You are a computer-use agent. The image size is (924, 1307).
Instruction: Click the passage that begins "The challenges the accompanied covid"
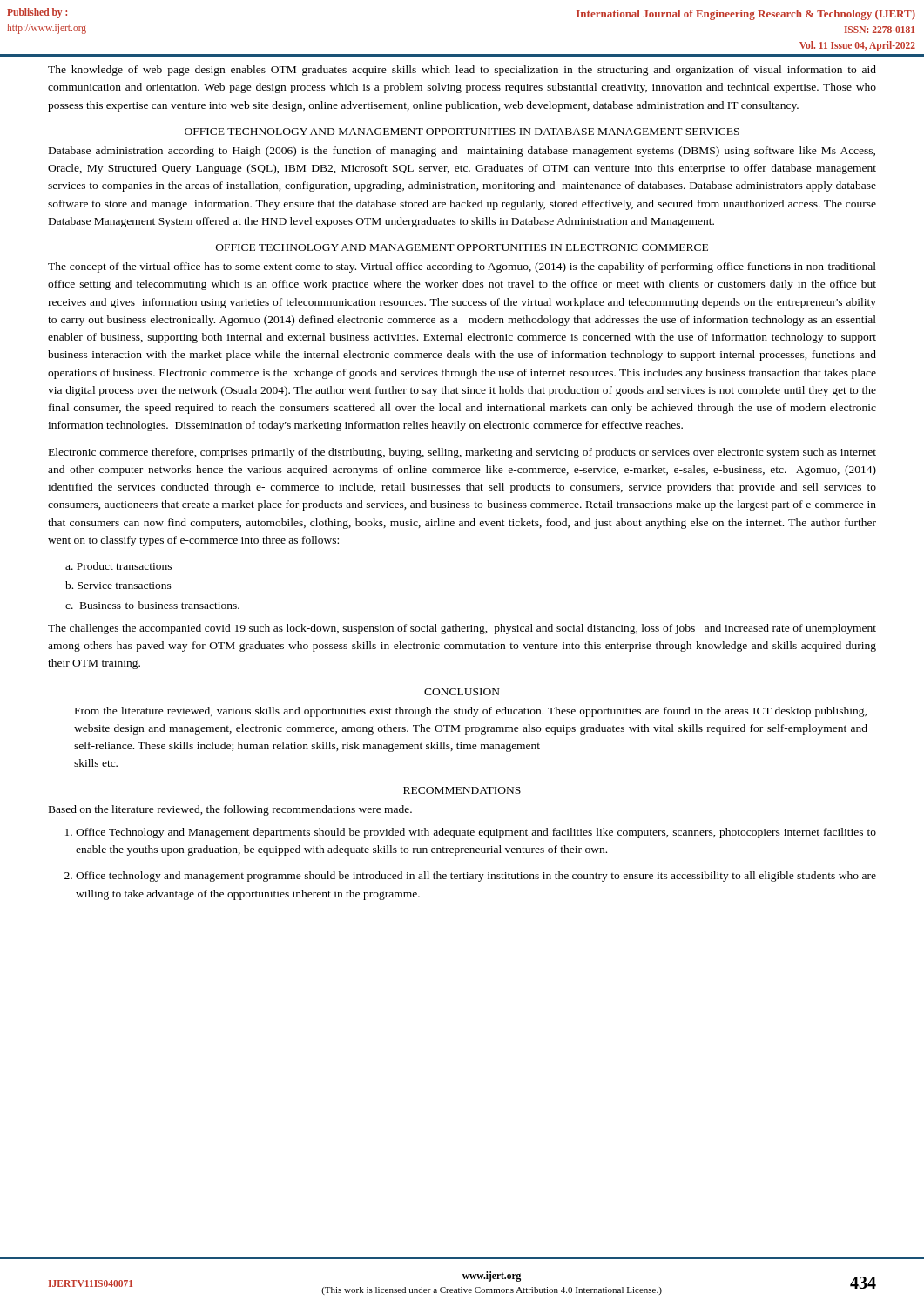[x=462, y=645]
